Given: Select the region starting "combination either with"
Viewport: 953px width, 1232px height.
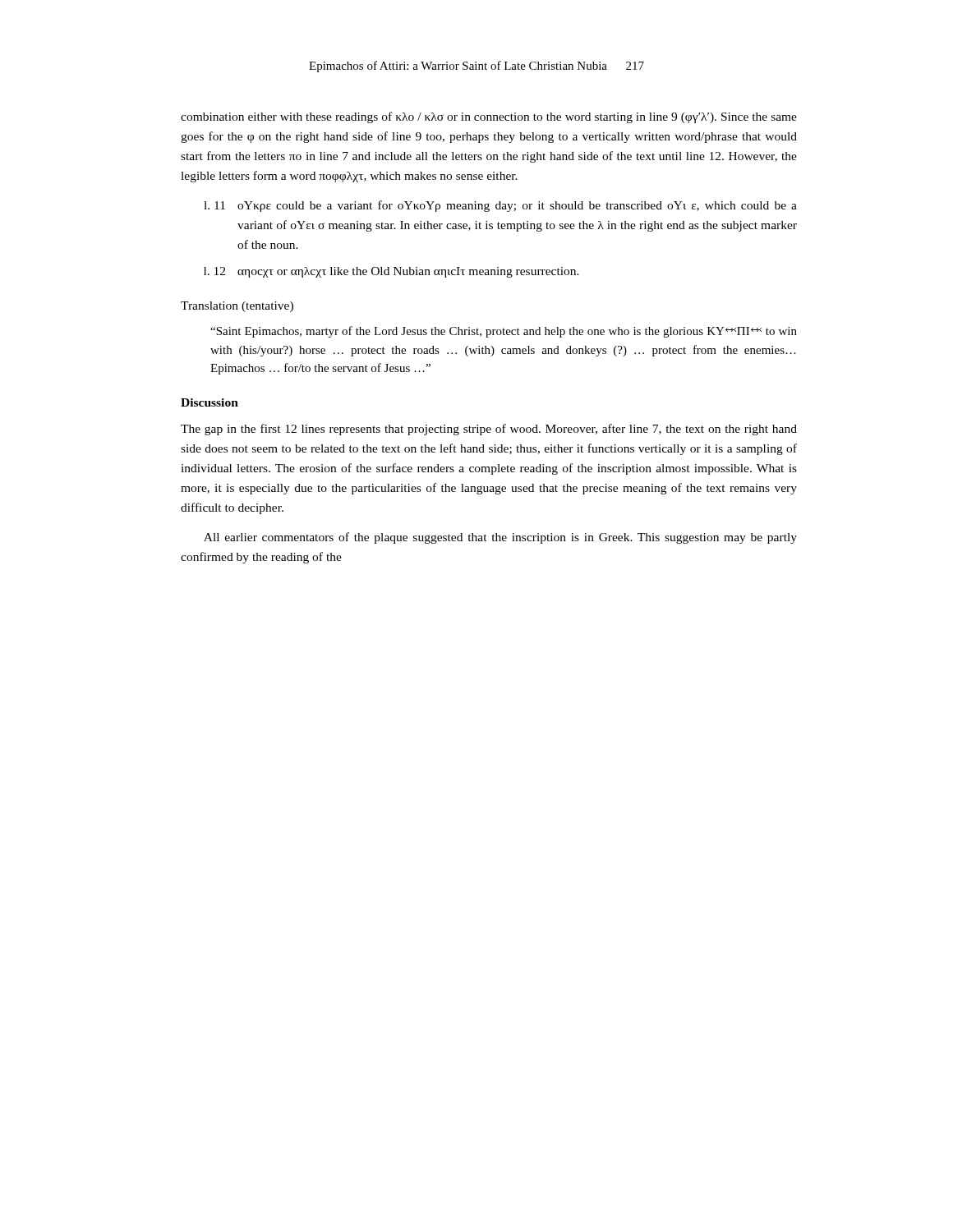Looking at the screenshot, I should pyautogui.click(x=489, y=146).
